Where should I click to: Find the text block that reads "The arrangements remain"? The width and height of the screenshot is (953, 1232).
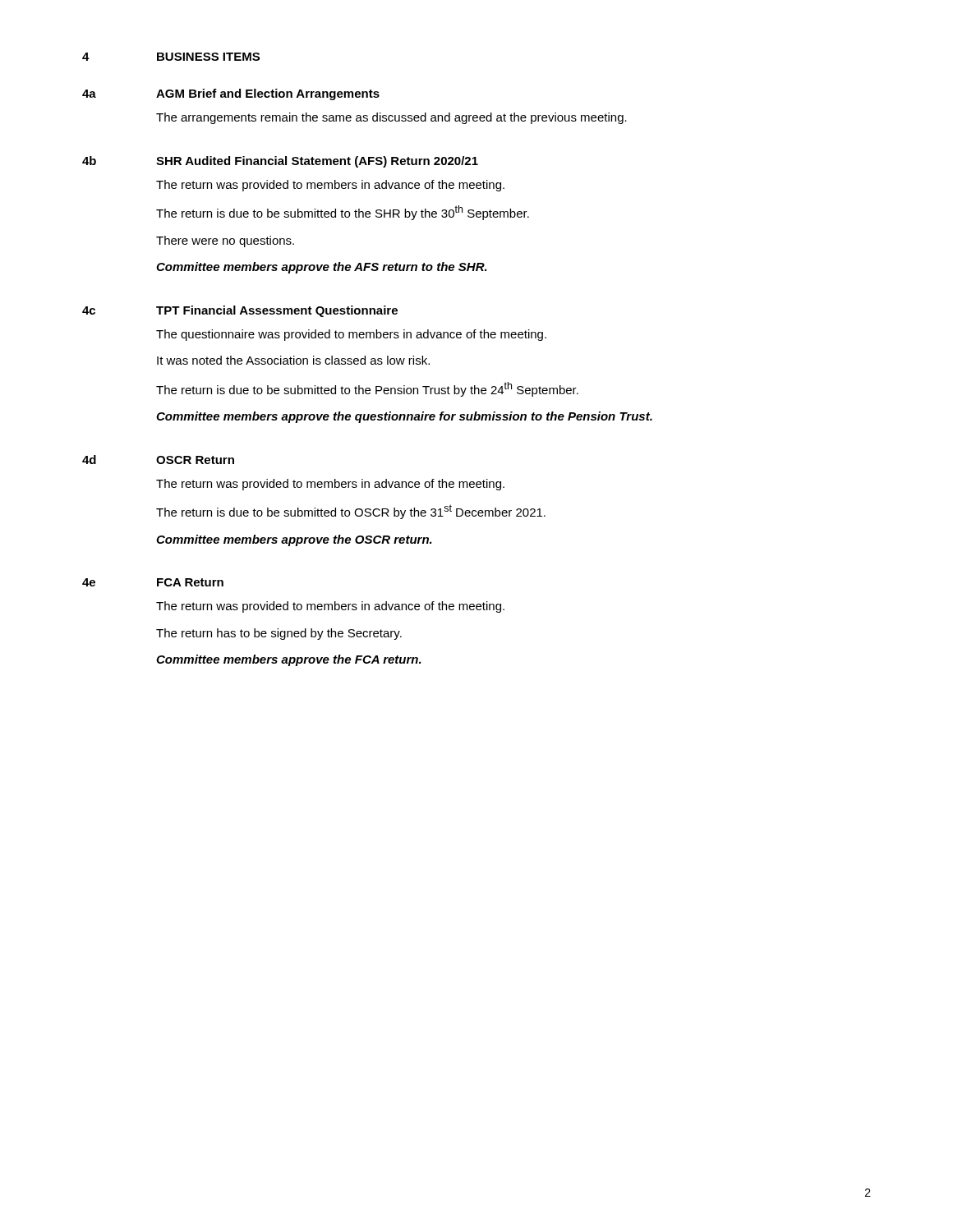392,117
